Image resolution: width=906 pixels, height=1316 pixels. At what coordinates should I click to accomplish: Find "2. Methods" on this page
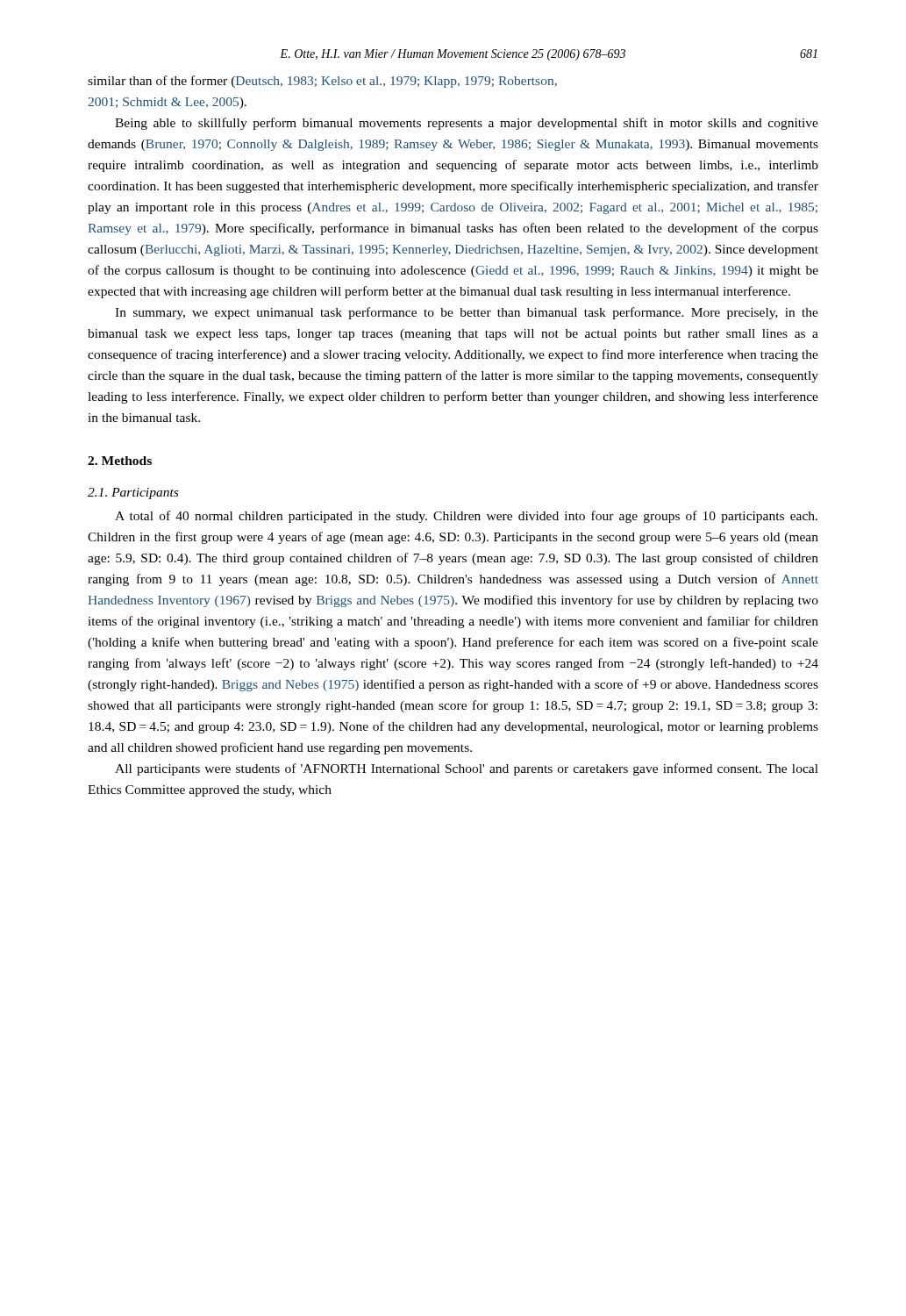click(120, 460)
